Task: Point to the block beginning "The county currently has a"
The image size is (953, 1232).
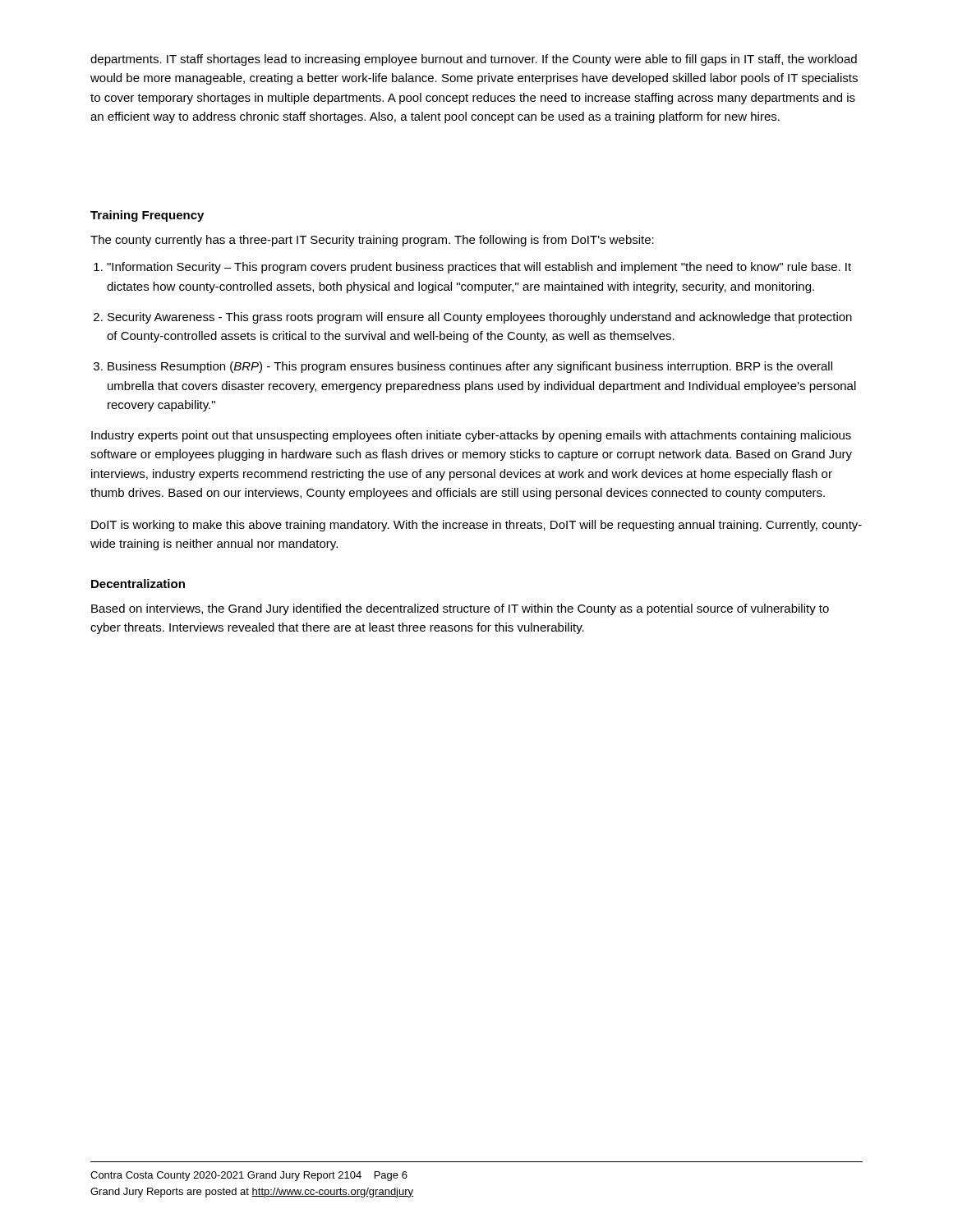Action: pyautogui.click(x=372, y=239)
